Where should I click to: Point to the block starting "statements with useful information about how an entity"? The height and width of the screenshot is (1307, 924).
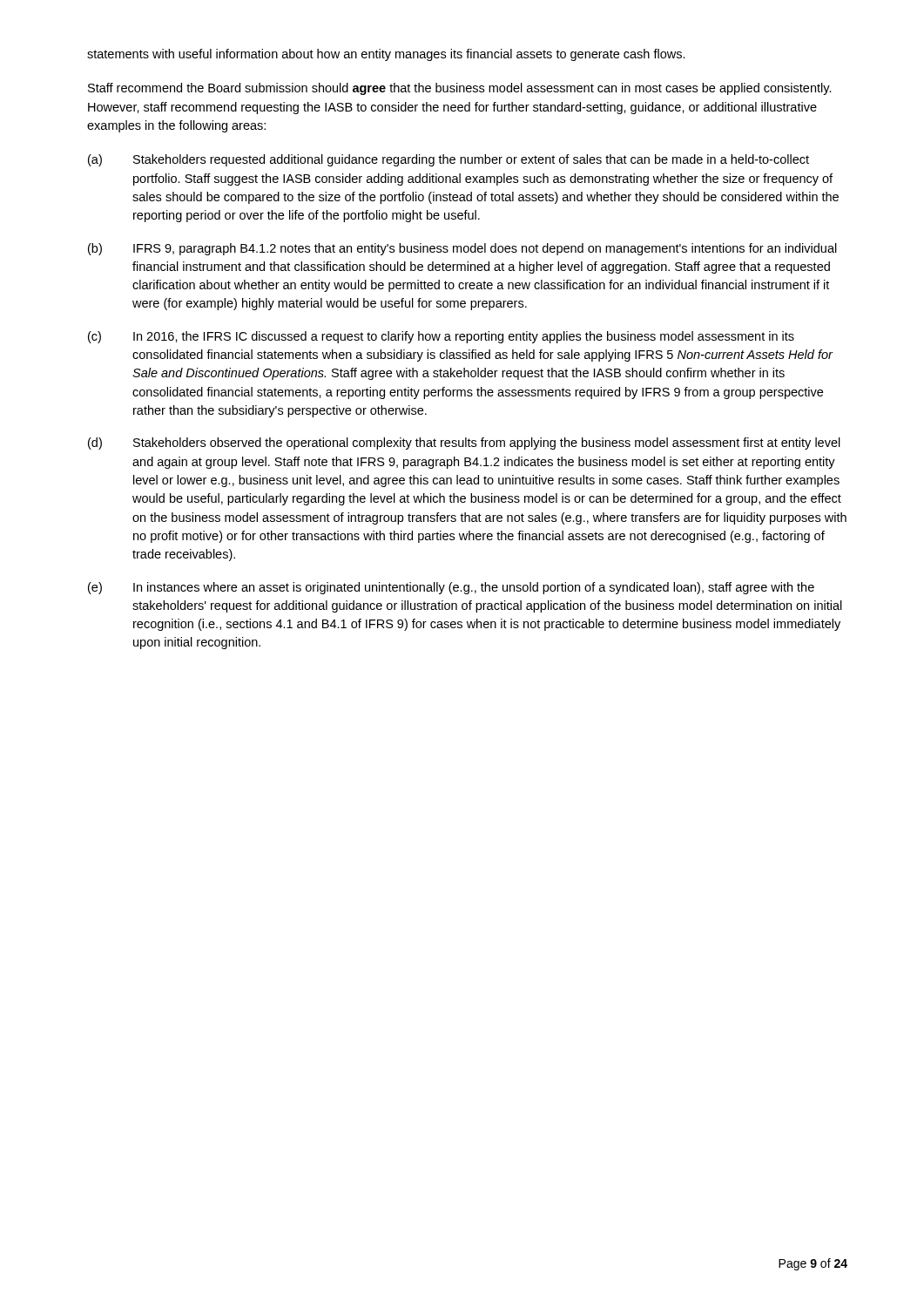point(386,54)
